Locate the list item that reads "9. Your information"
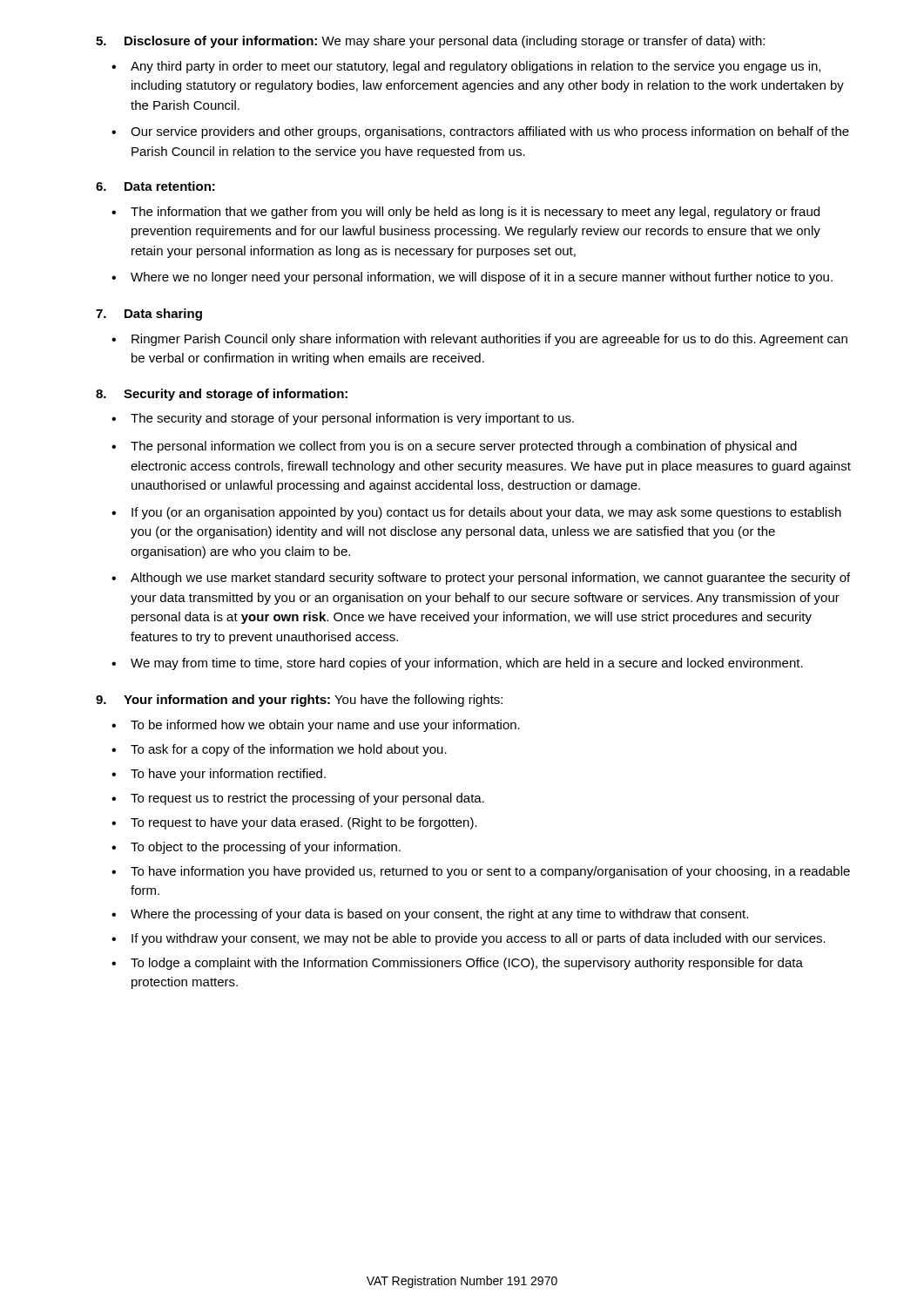The image size is (924, 1307). click(475, 700)
